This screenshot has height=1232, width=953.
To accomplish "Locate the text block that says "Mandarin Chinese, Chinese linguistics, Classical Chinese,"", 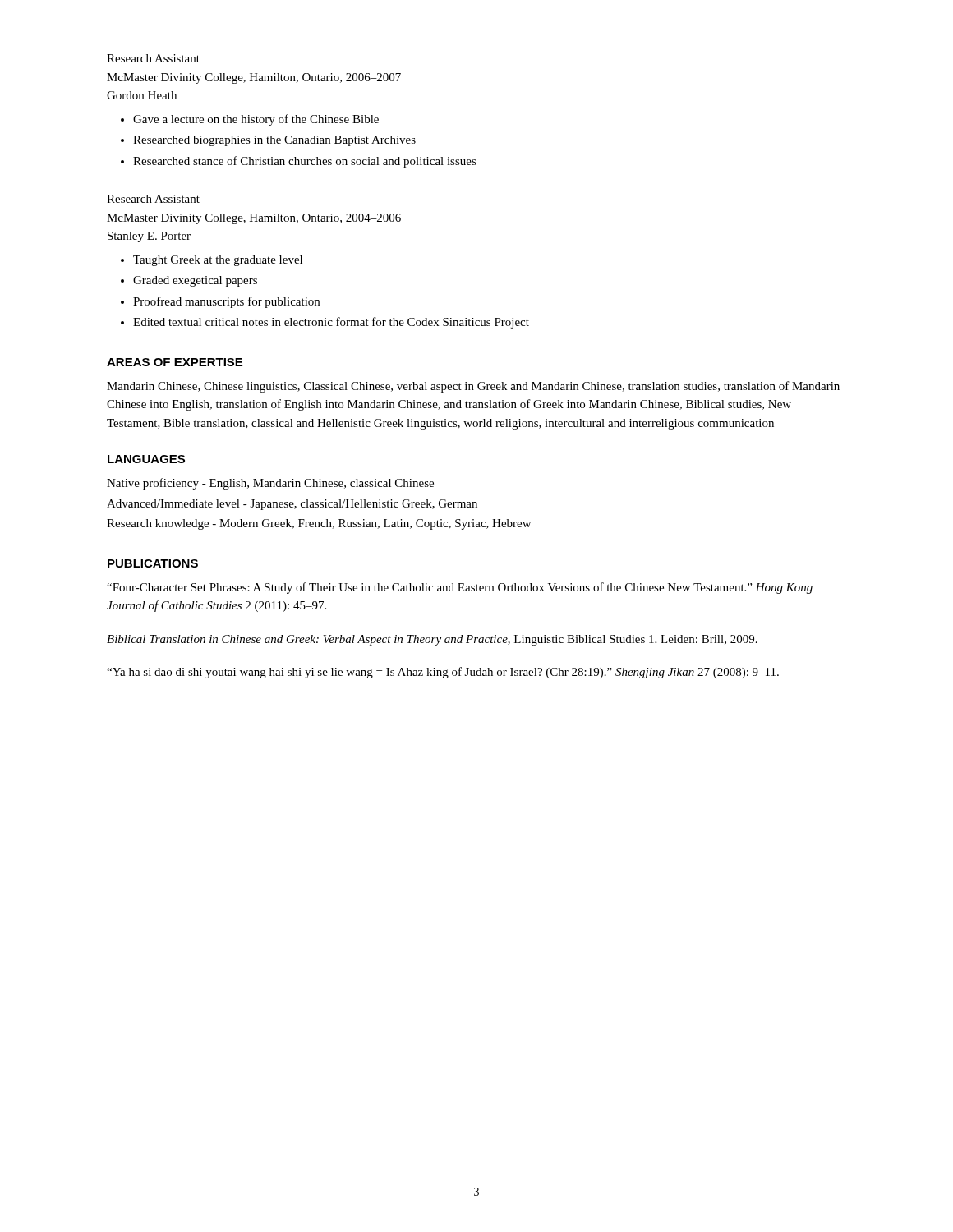I will pos(473,404).
